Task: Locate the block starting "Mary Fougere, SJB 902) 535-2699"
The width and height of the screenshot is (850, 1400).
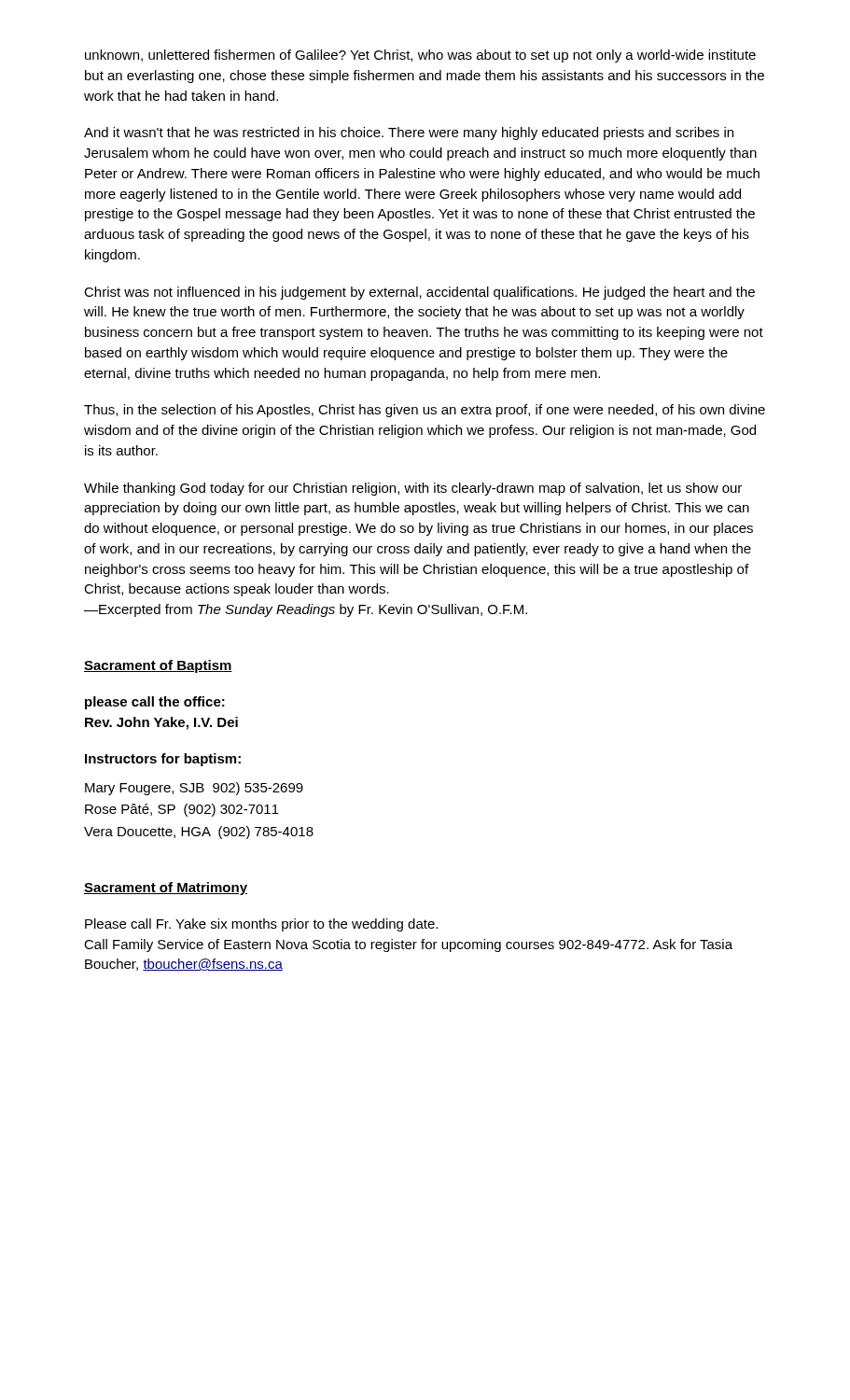Action: click(199, 809)
